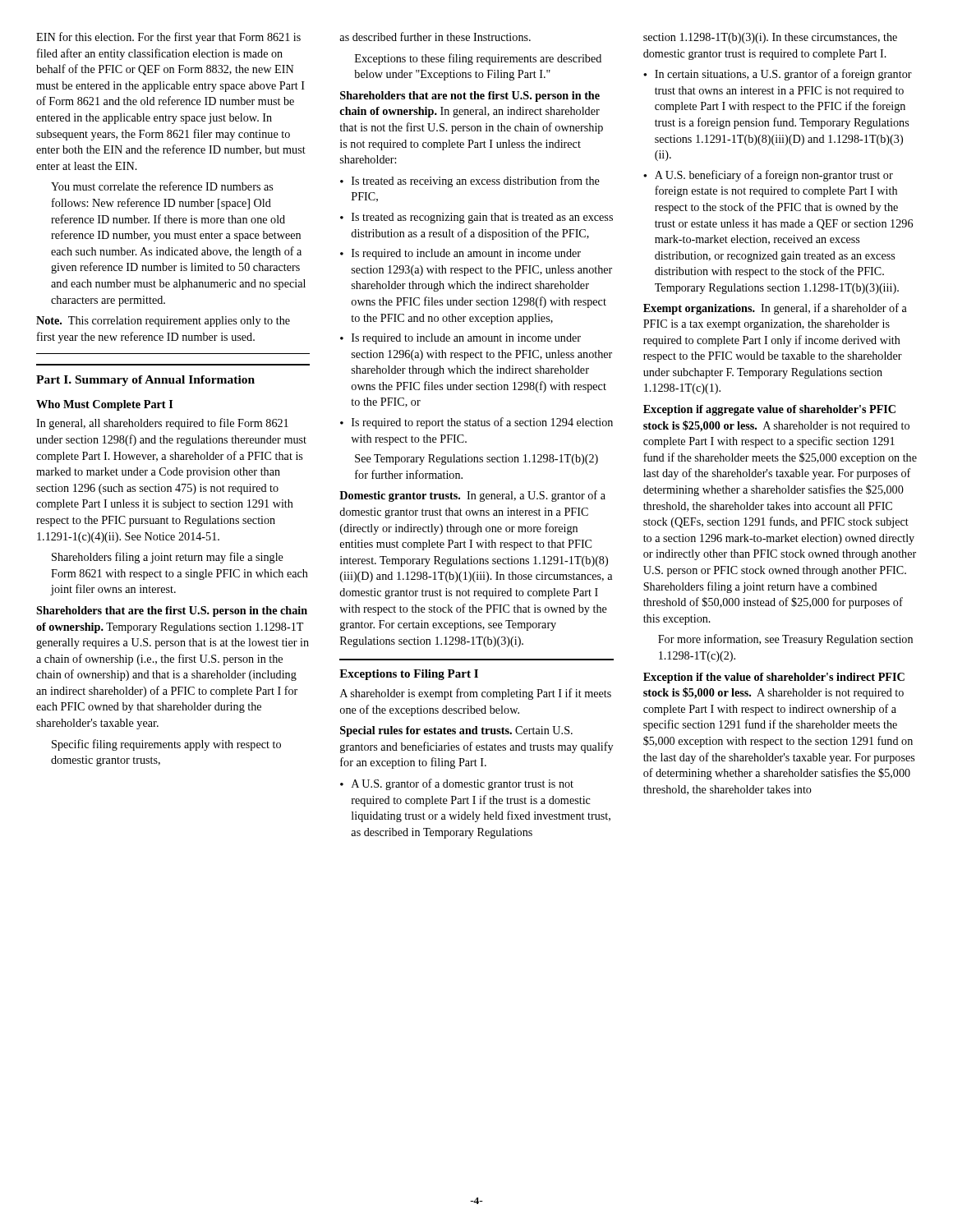The image size is (953, 1232).
Task: Locate the text block starting "EIN for this election. For"
Action: (x=173, y=102)
